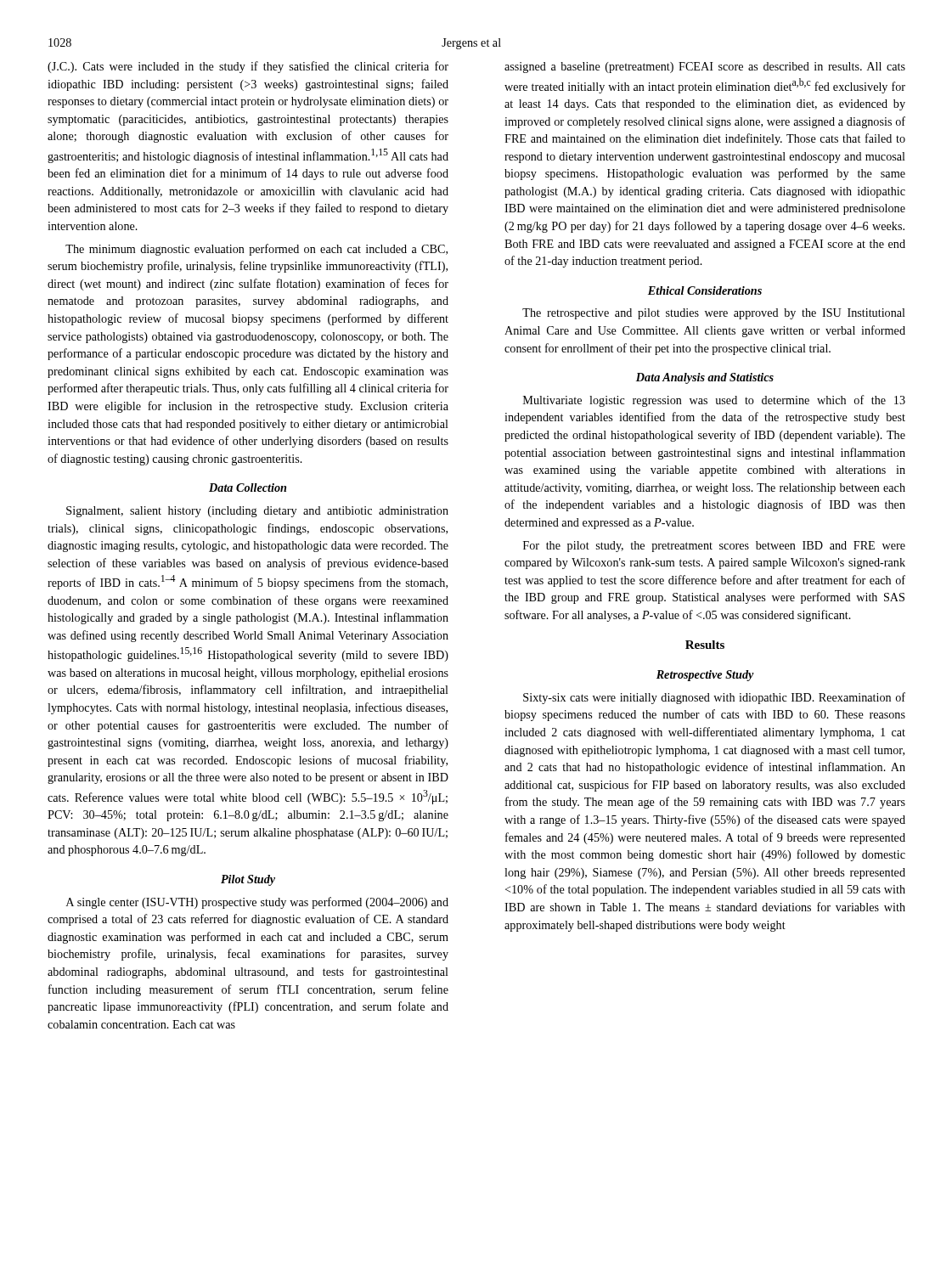
Task: Locate the block of text that opens with "For the pilot"
Action: pyautogui.click(x=705, y=580)
